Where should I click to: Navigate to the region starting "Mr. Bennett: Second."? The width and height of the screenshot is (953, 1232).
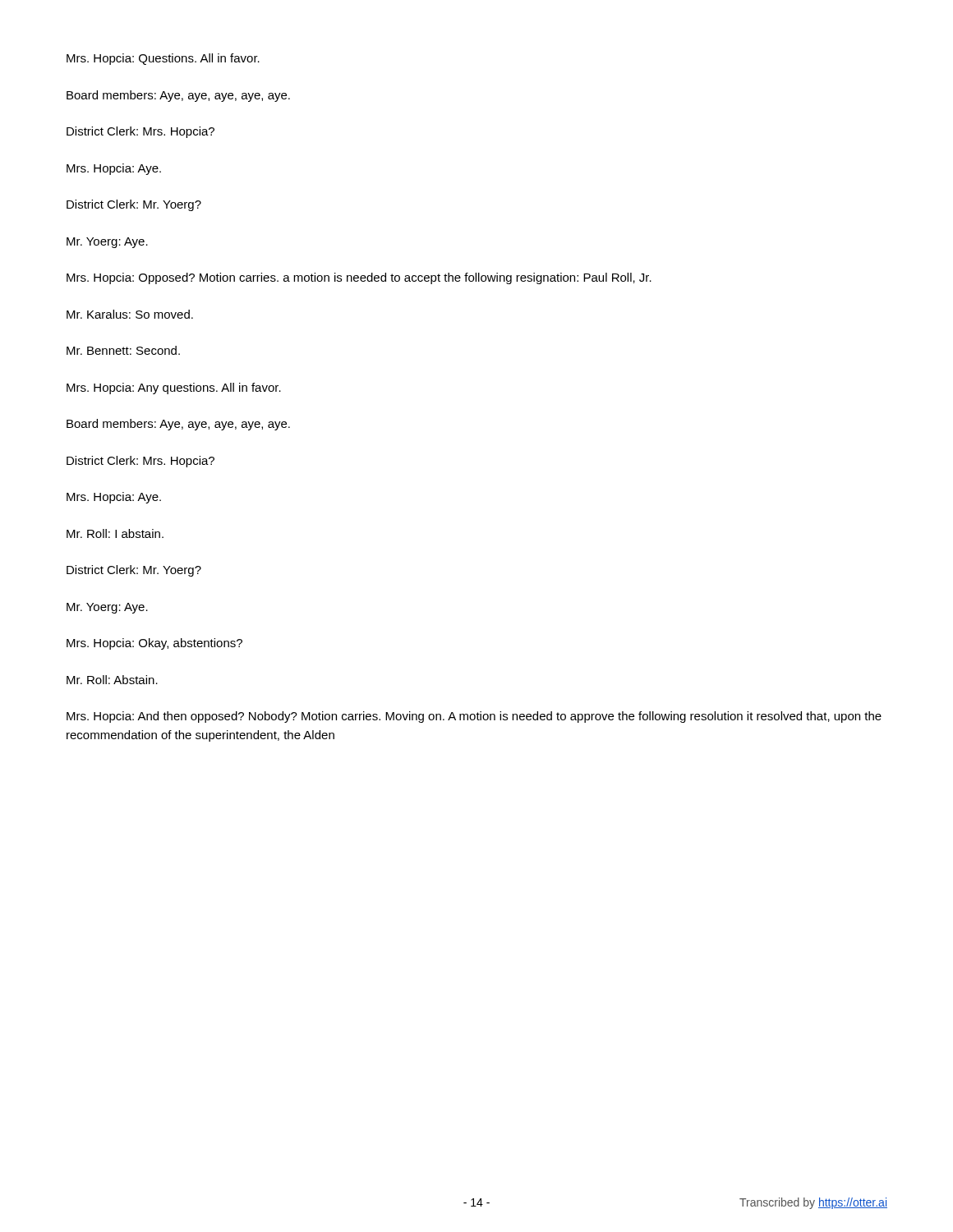click(x=123, y=350)
